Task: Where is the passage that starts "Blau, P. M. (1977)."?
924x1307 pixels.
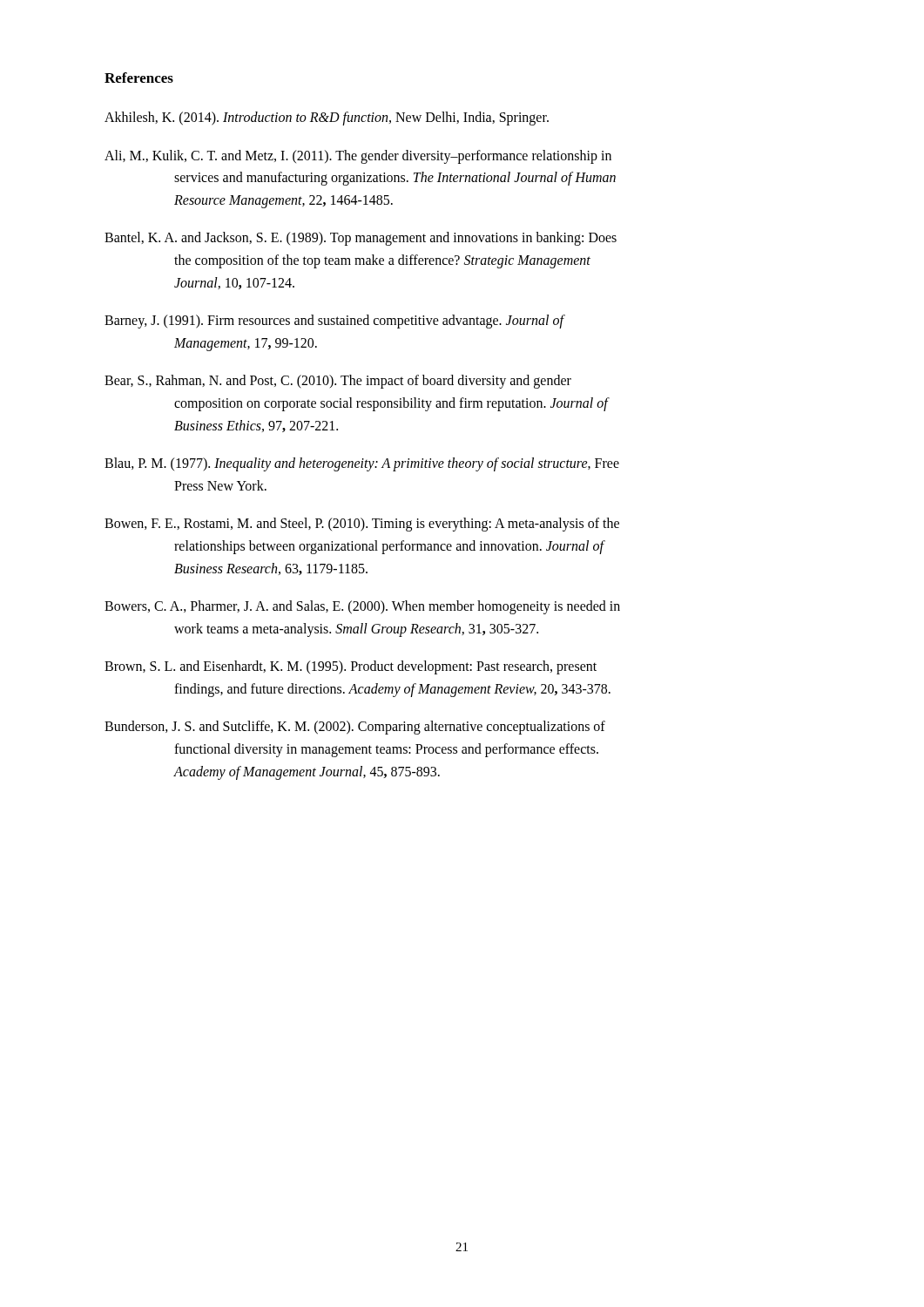Action: coord(462,475)
